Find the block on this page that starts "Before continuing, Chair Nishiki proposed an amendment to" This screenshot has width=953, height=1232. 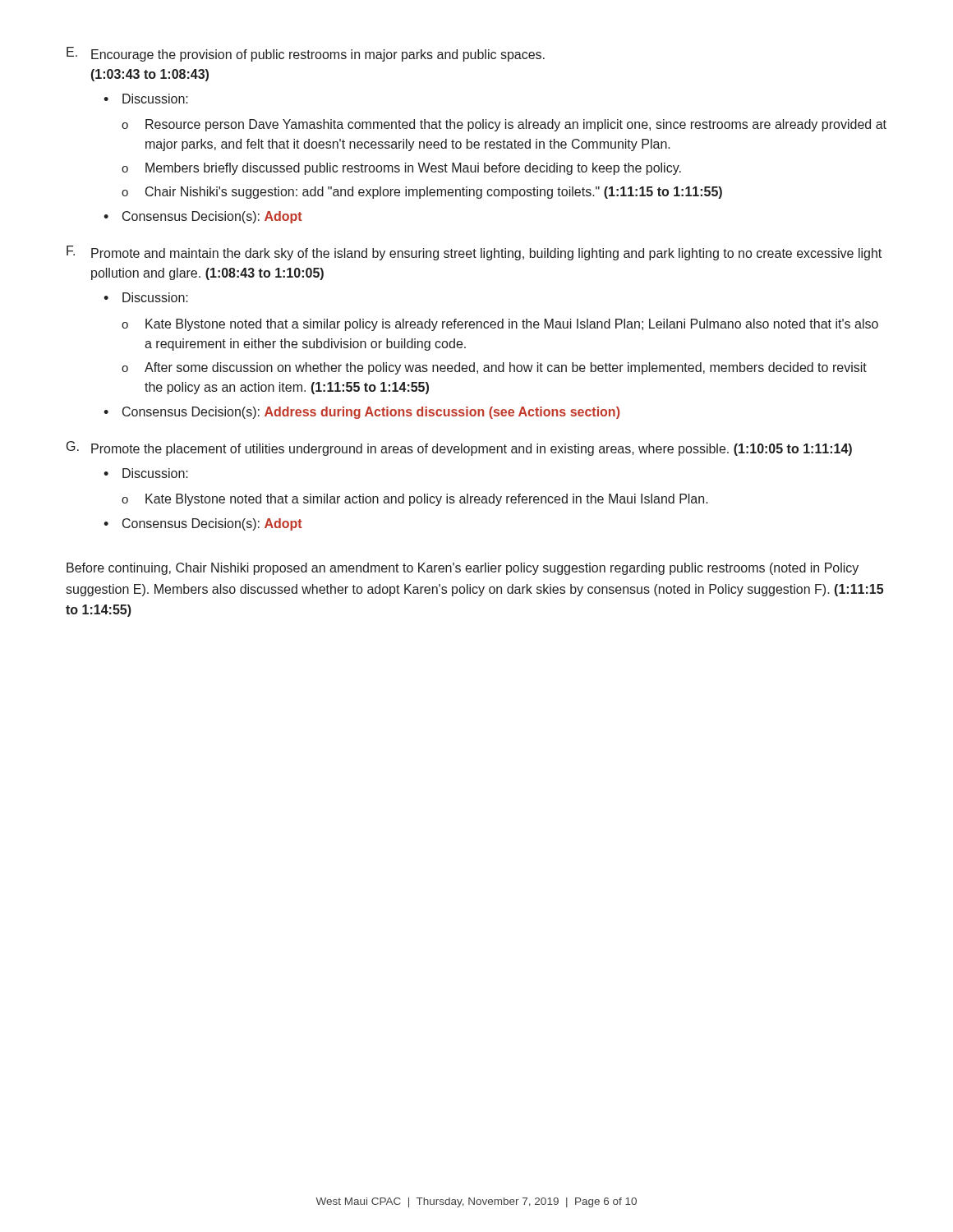(476, 589)
